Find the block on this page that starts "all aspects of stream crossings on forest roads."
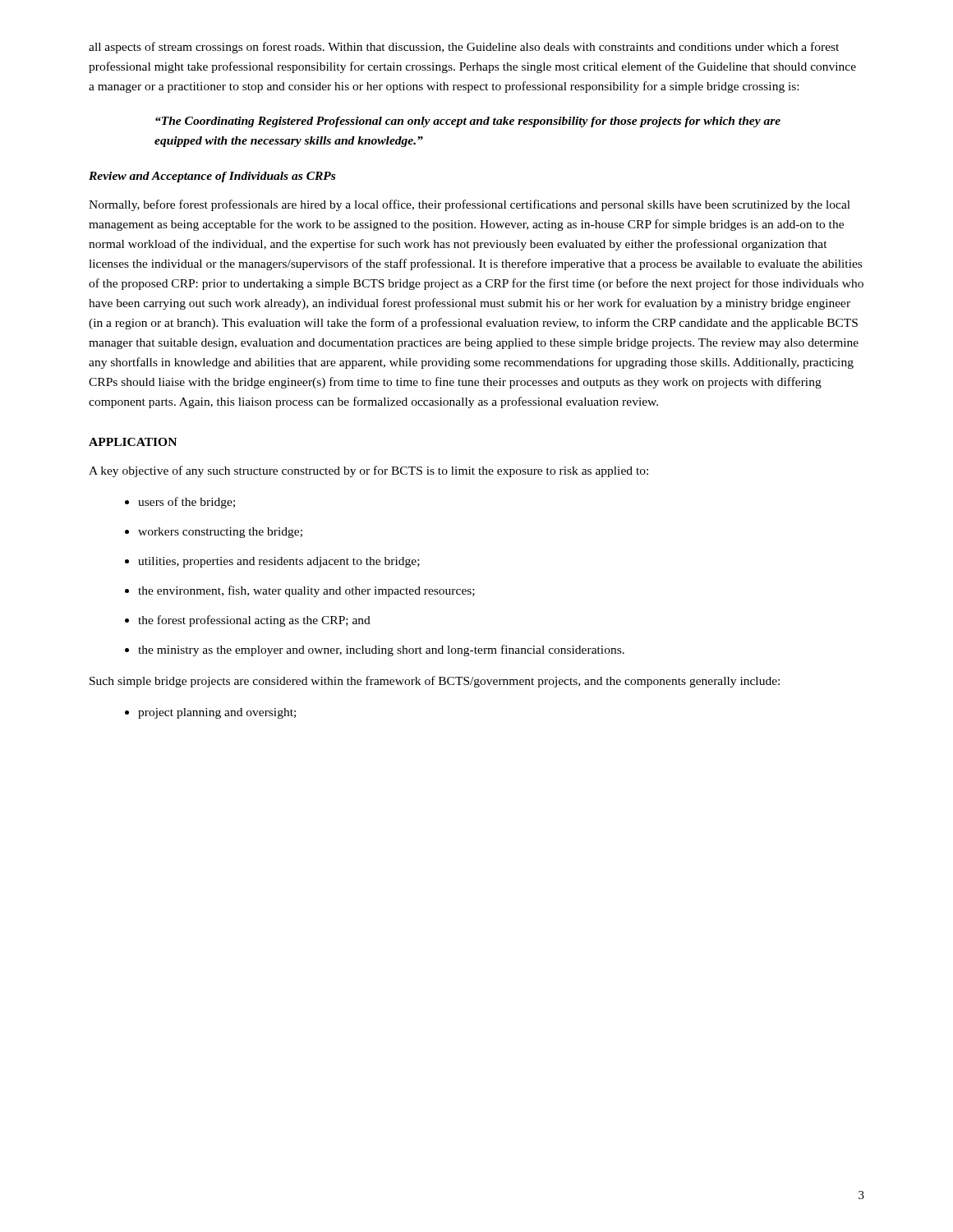The height and width of the screenshot is (1232, 953). [472, 66]
